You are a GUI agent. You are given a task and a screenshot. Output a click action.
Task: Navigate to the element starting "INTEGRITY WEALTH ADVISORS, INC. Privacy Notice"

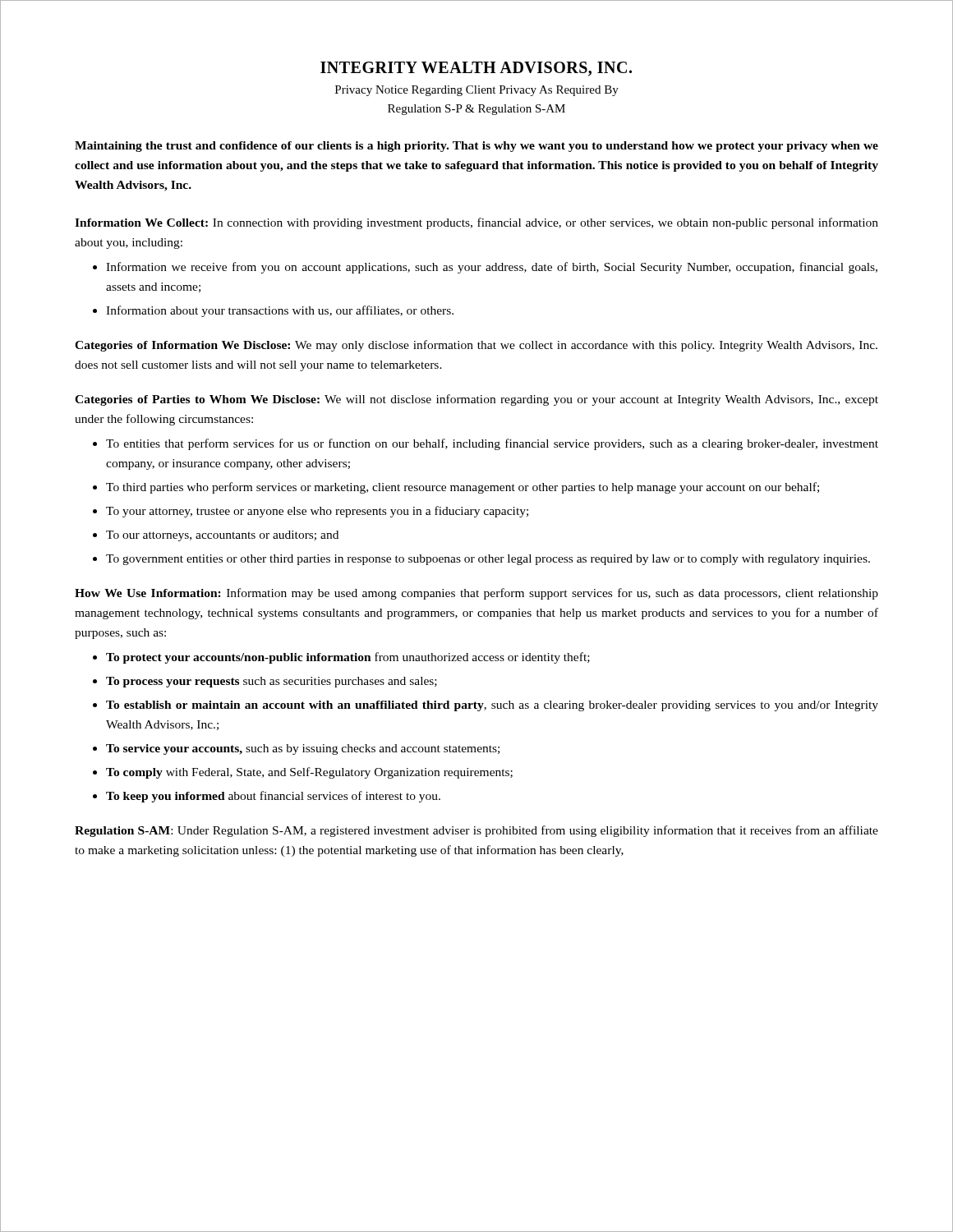(476, 88)
